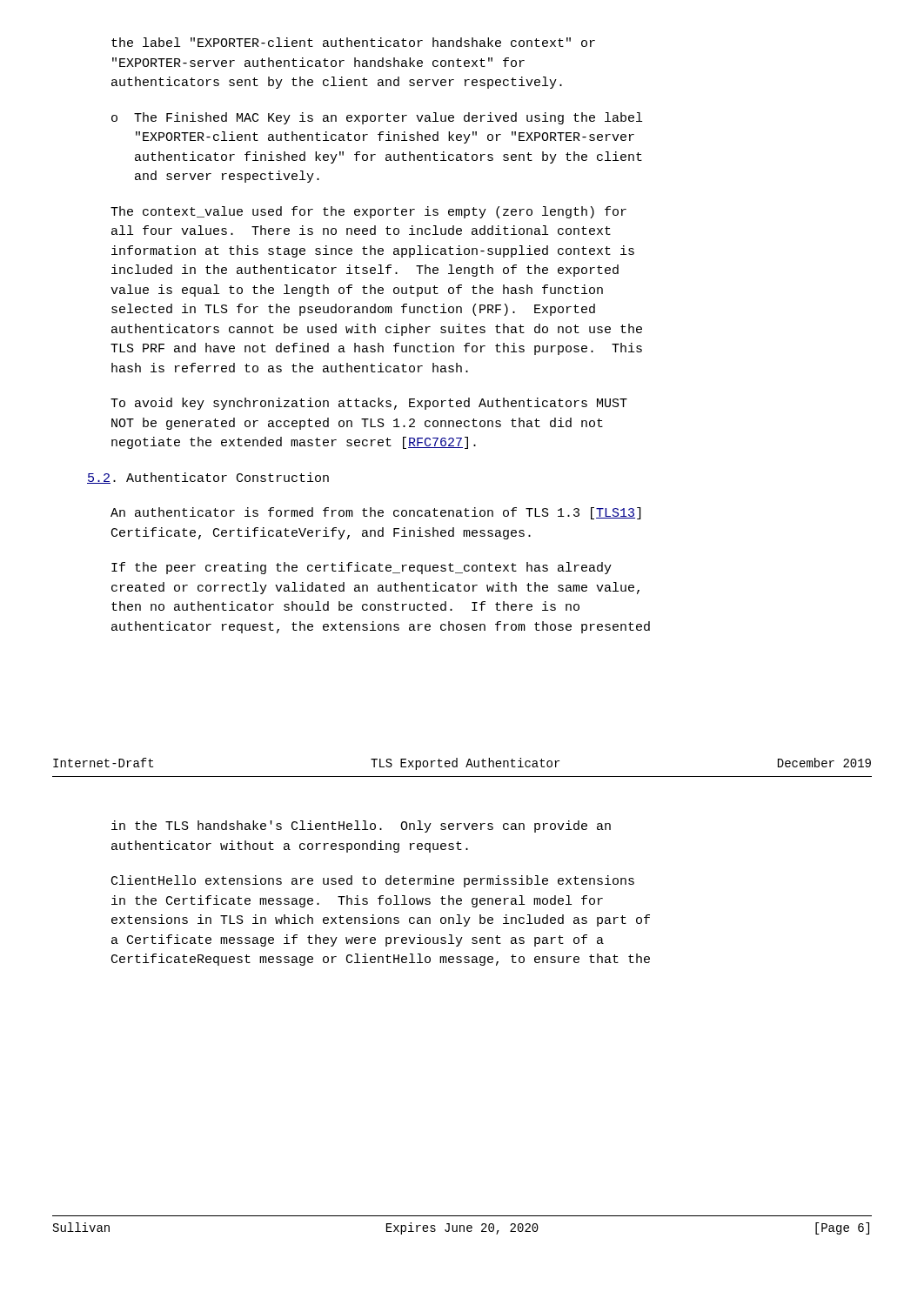
Task: Find the block on this page that starts "To avoid key synchronization attacks, Exported Authenticators MUST"
Action: tap(357, 424)
